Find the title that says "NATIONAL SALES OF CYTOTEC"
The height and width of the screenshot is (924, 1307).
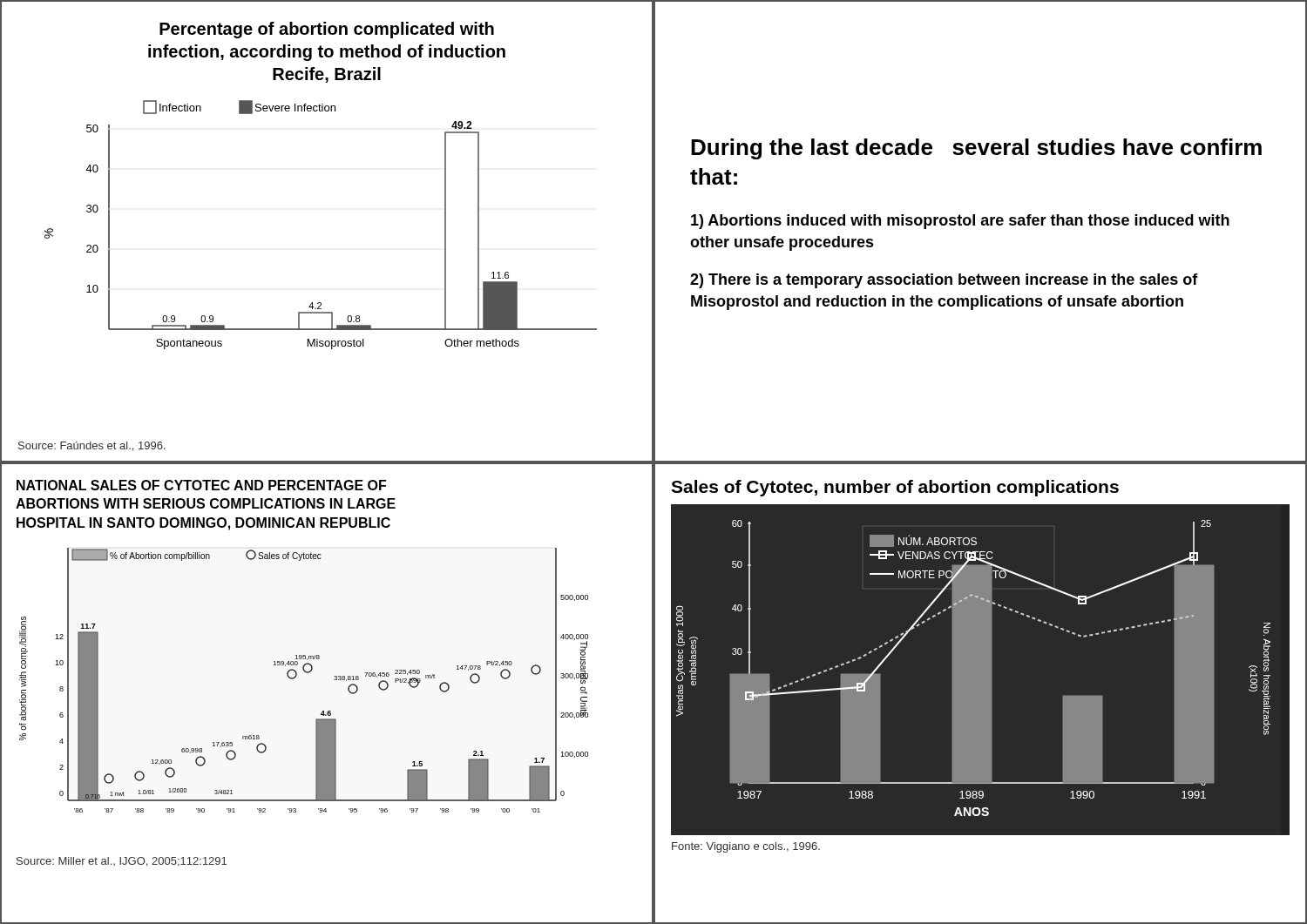click(x=206, y=504)
